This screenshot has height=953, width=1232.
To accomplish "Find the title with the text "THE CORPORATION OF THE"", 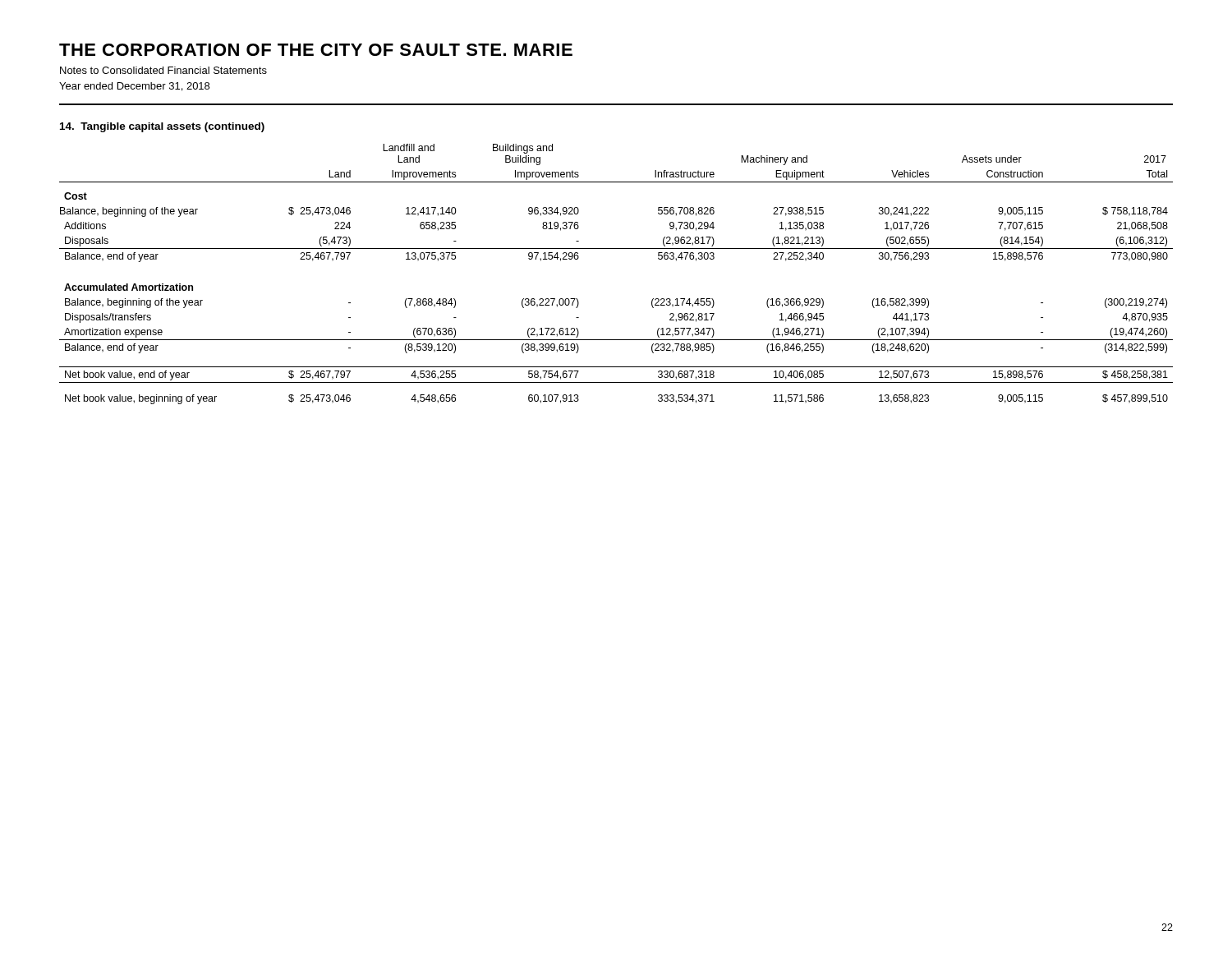I will [x=316, y=50].
